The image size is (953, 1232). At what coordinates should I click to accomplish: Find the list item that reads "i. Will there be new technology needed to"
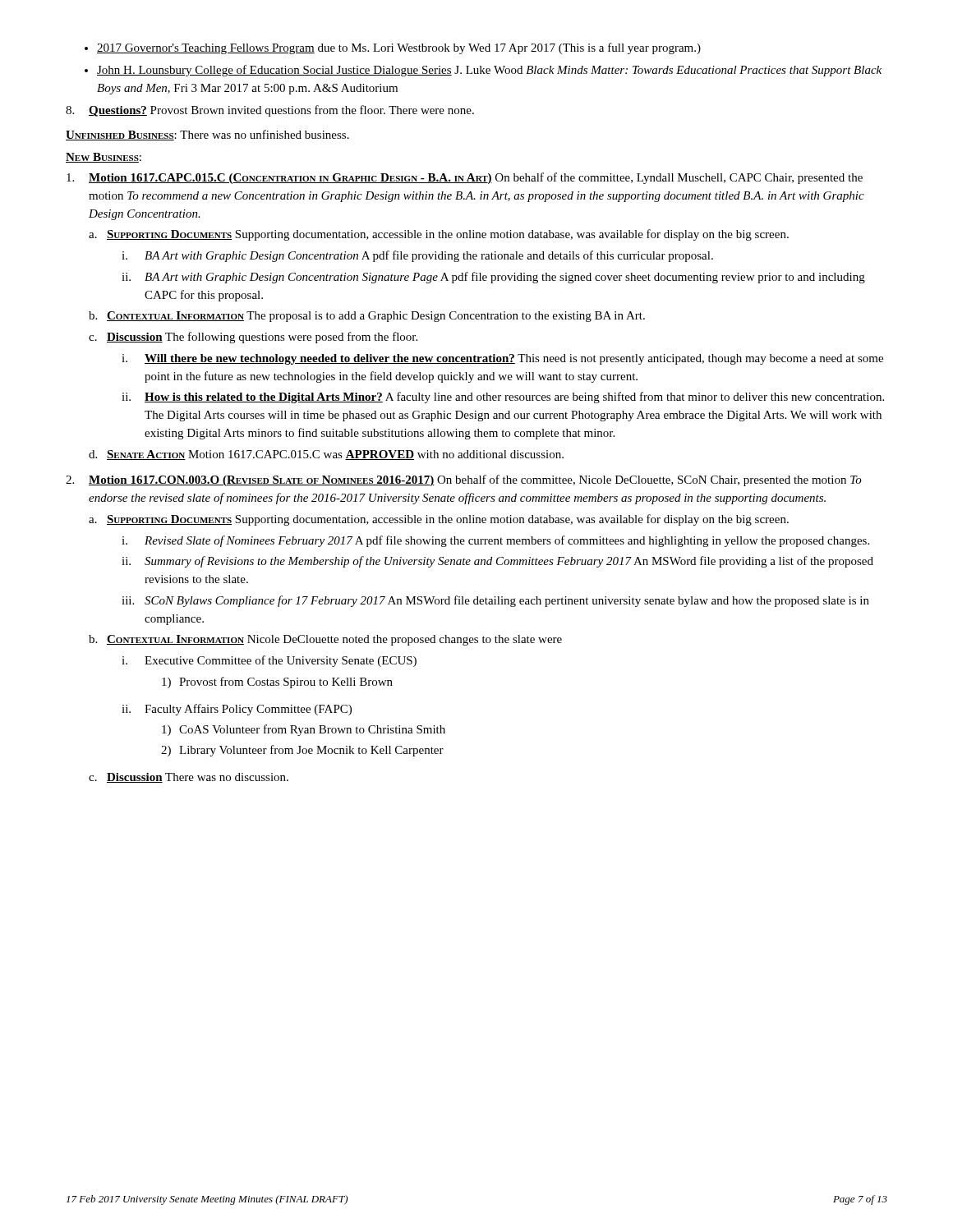point(504,368)
